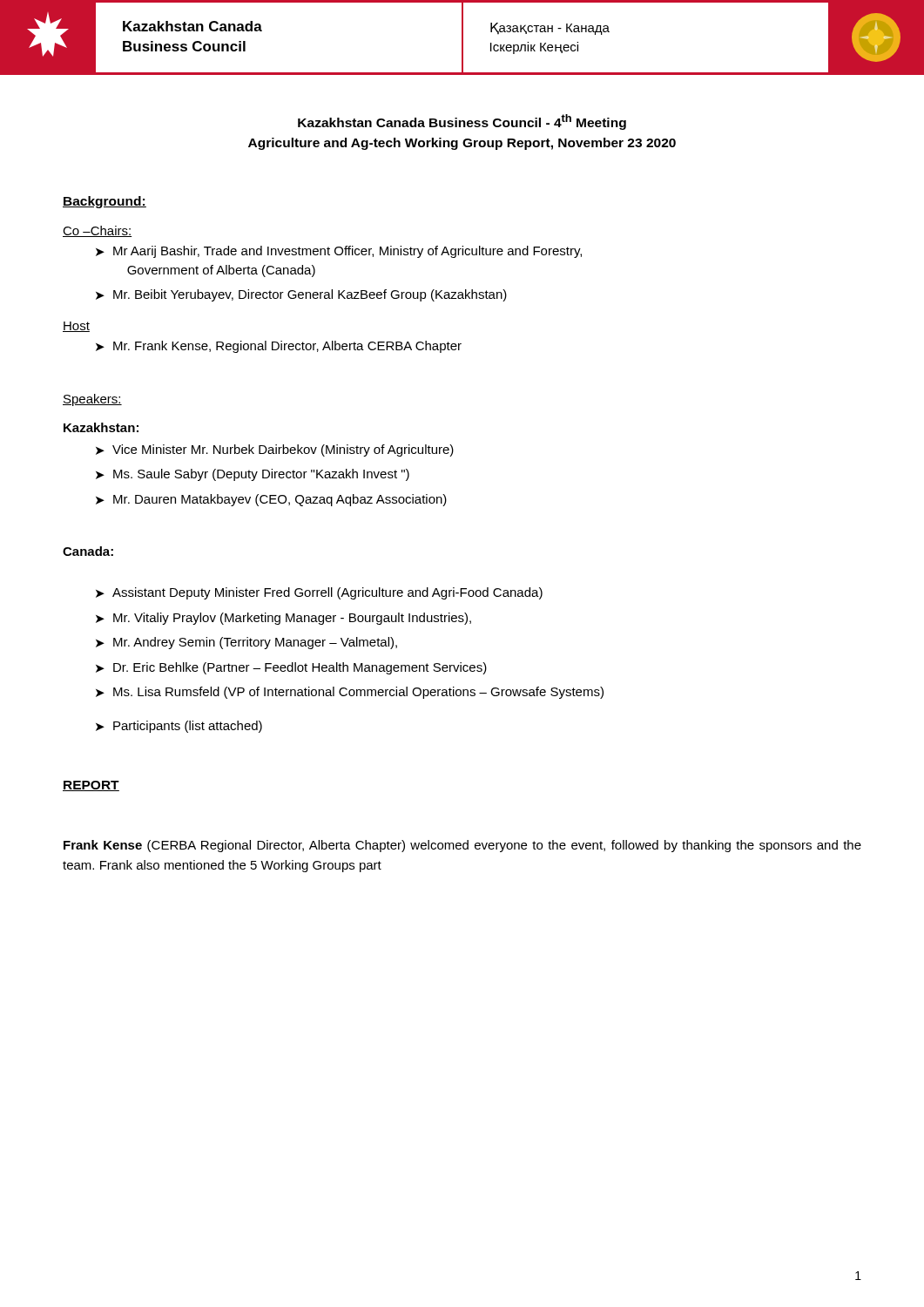Click on the list item with the text "➤ Mr. Andrey Semin (Territory Manager – Valmetal),"

pos(246,643)
